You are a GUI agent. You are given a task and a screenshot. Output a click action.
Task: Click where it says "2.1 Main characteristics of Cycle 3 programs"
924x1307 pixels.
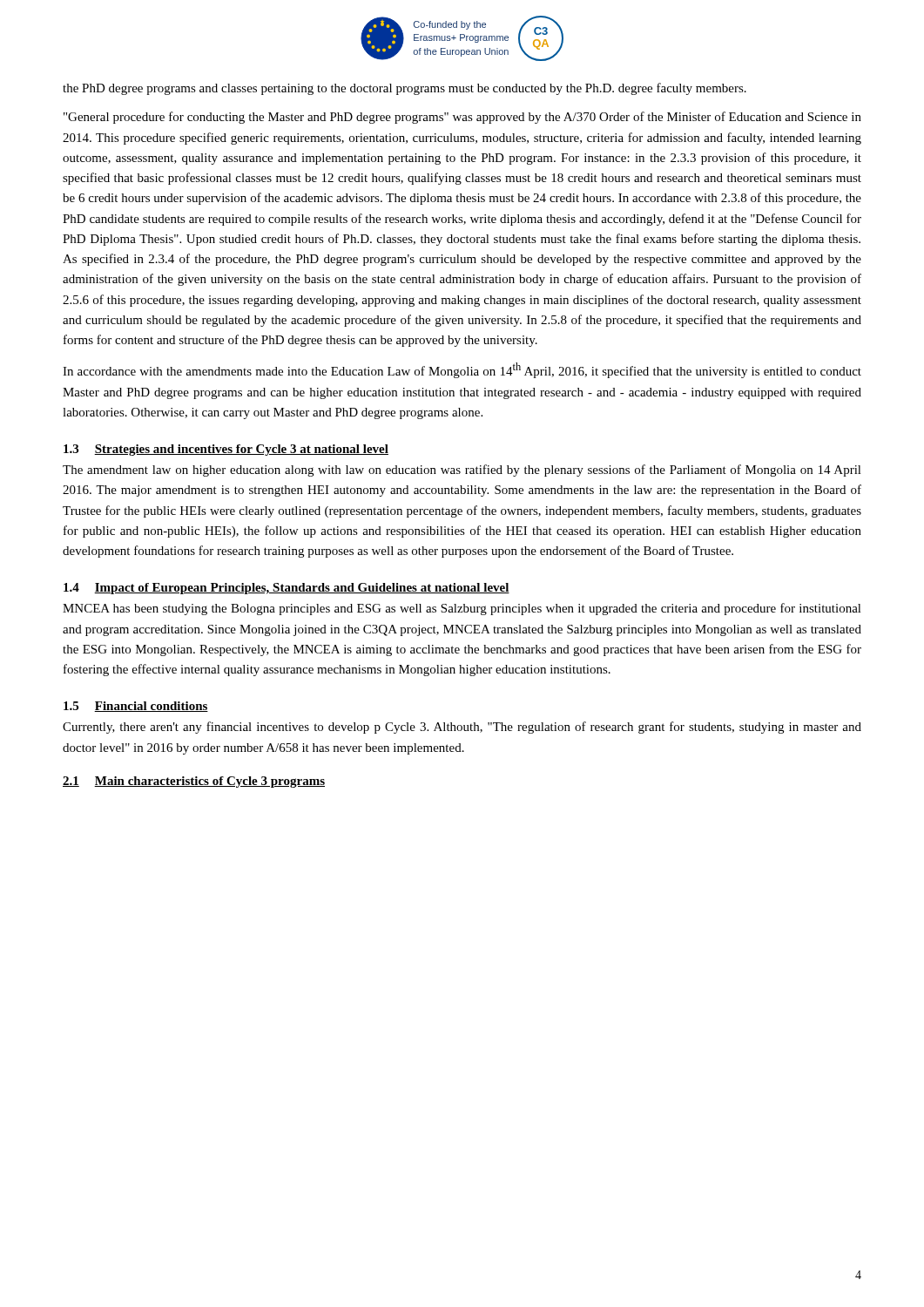[x=194, y=781]
